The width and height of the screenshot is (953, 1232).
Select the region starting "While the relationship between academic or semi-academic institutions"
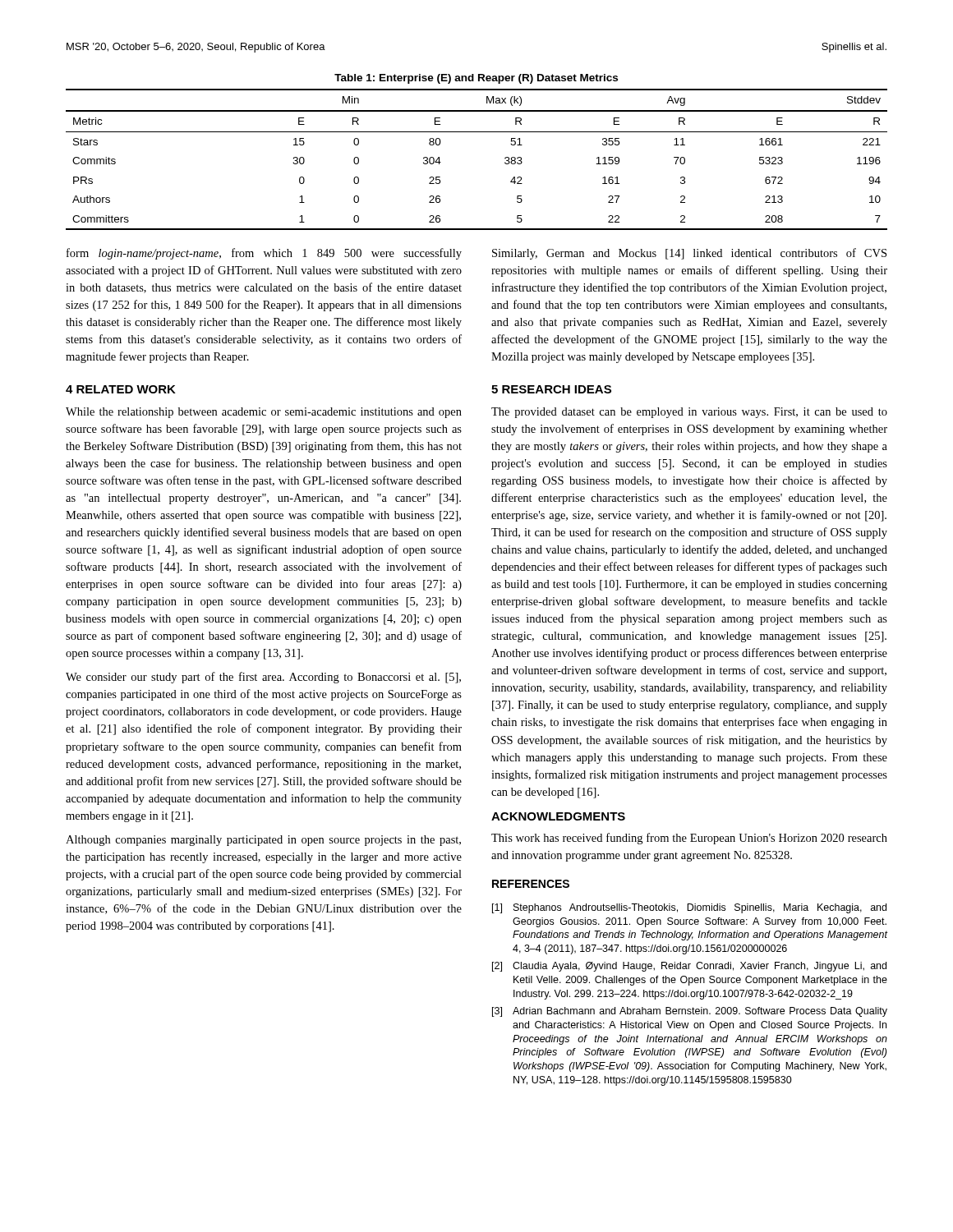click(264, 532)
